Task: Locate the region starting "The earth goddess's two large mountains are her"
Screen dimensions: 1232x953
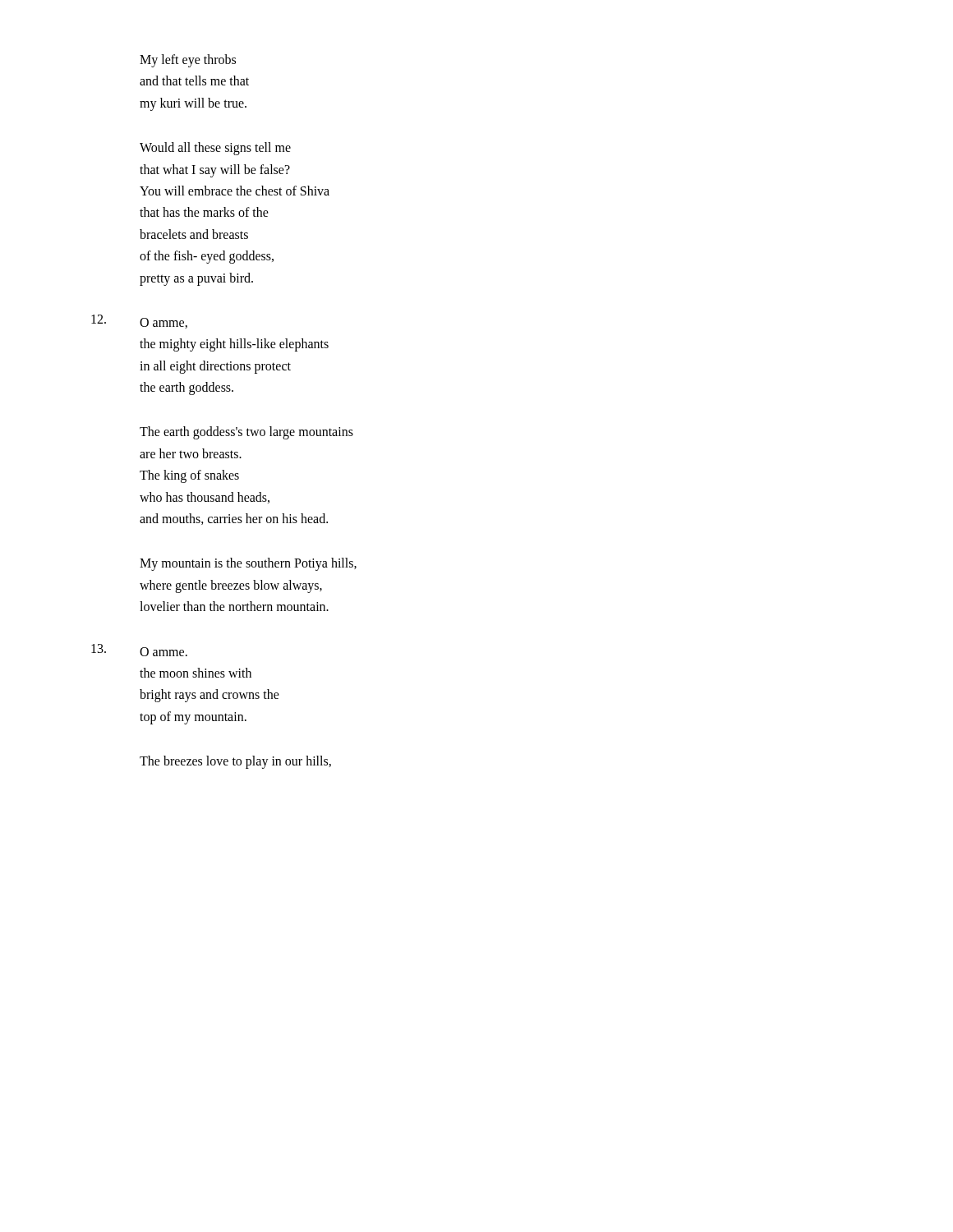Action: tap(246, 433)
